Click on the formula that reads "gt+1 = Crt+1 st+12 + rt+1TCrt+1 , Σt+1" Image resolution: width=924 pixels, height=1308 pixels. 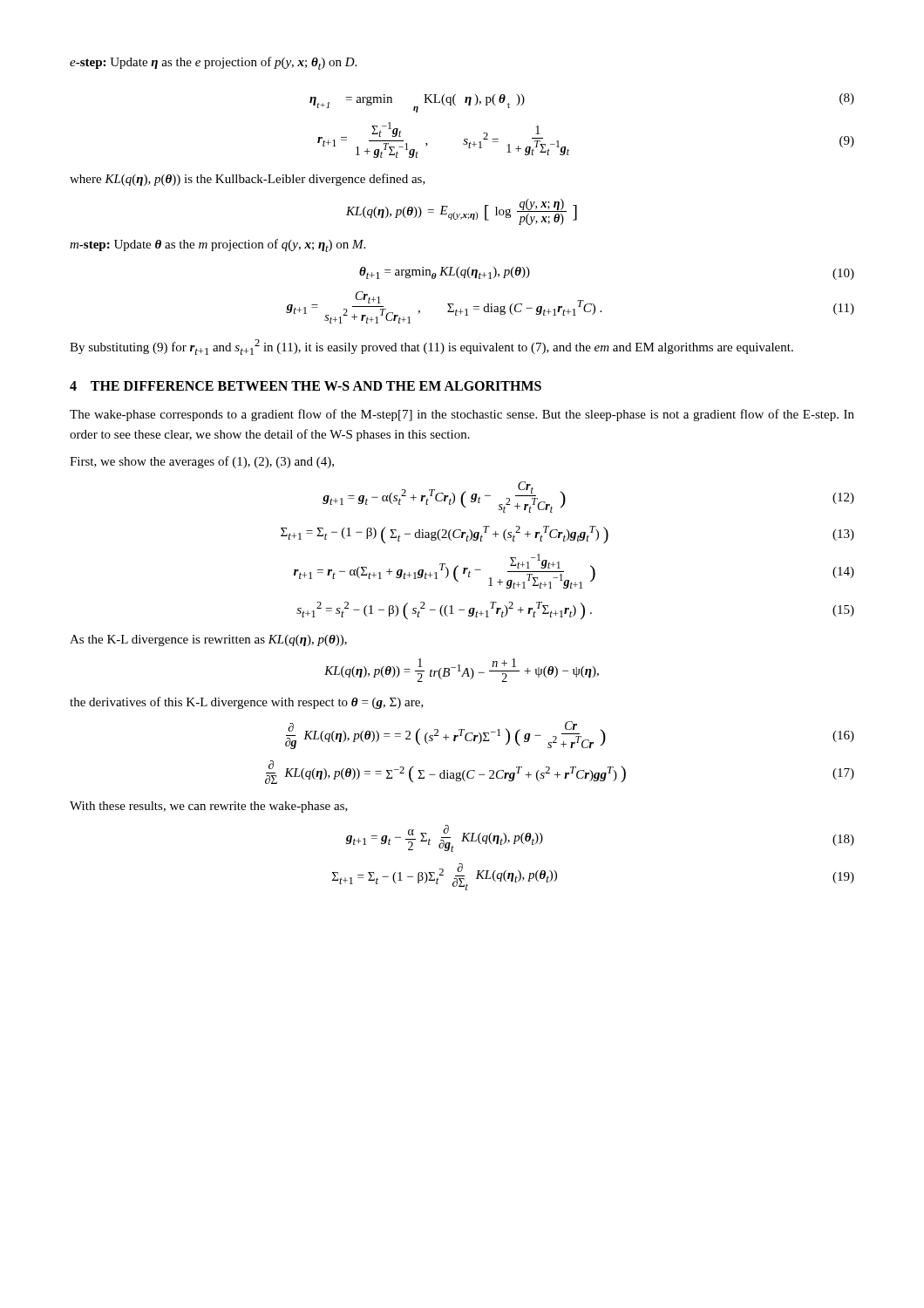coord(462,308)
